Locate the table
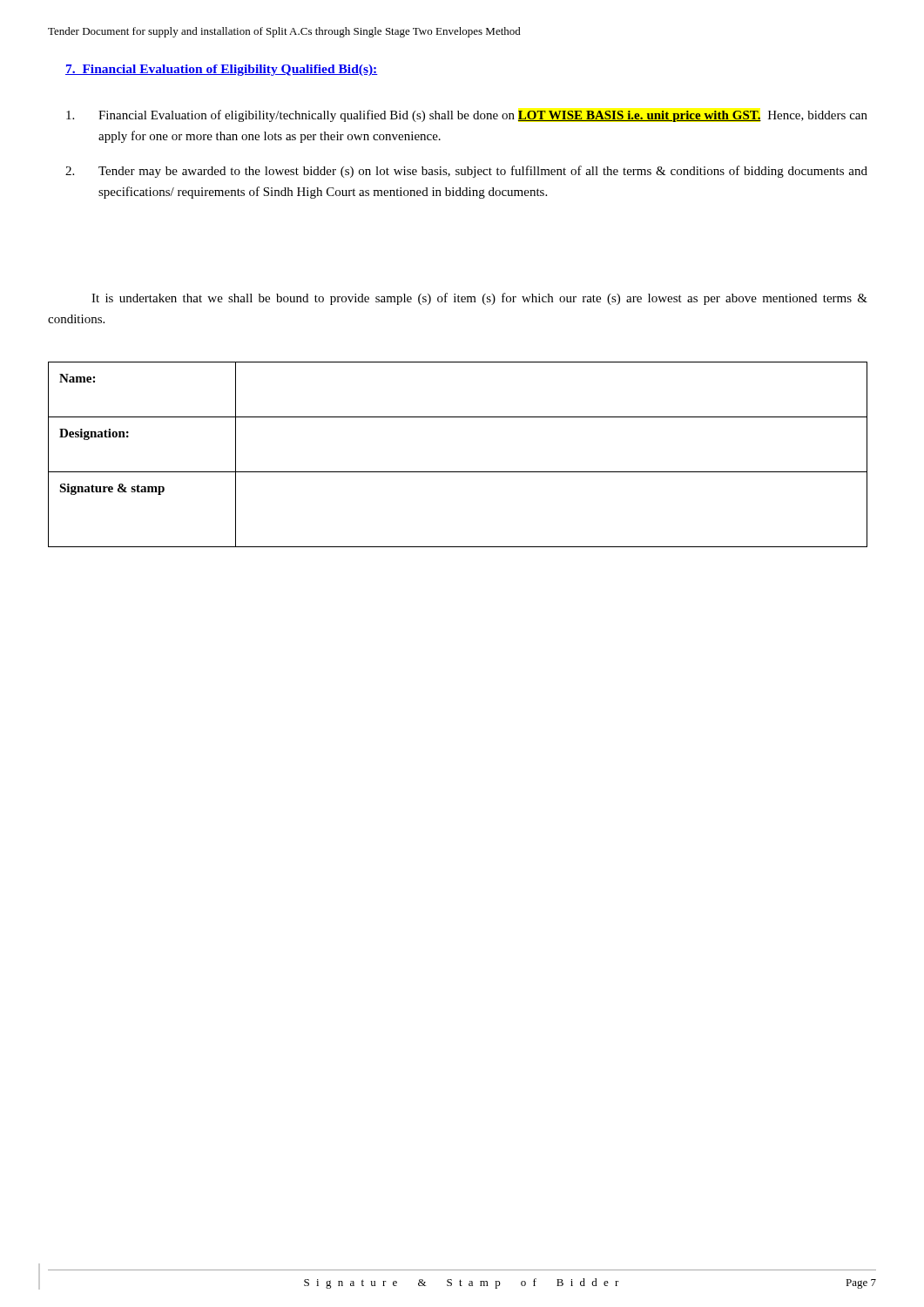The height and width of the screenshot is (1307, 924). pos(458,454)
